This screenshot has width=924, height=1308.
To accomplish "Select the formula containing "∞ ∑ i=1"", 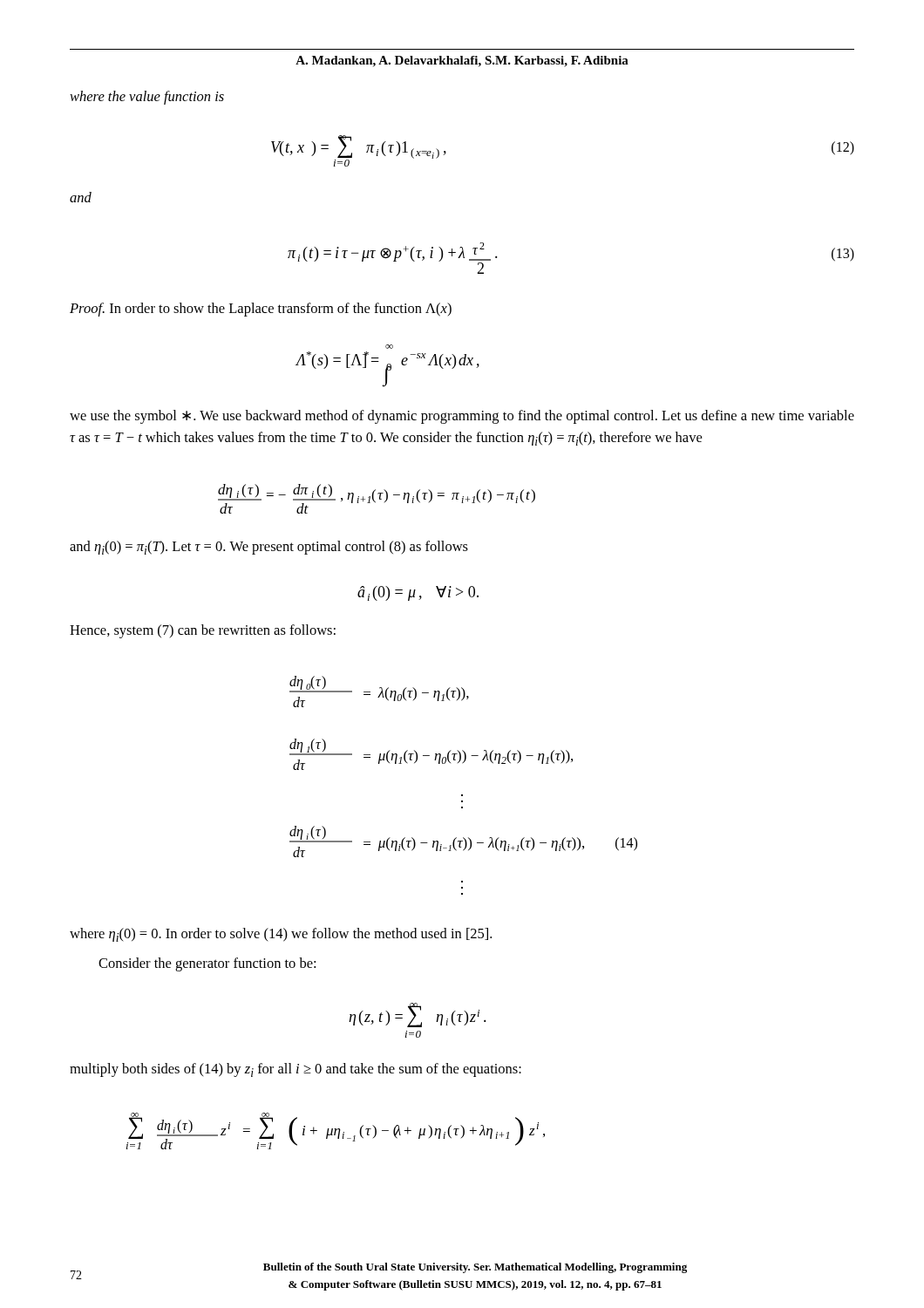I will pyautogui.click(x=462, y=1132).
